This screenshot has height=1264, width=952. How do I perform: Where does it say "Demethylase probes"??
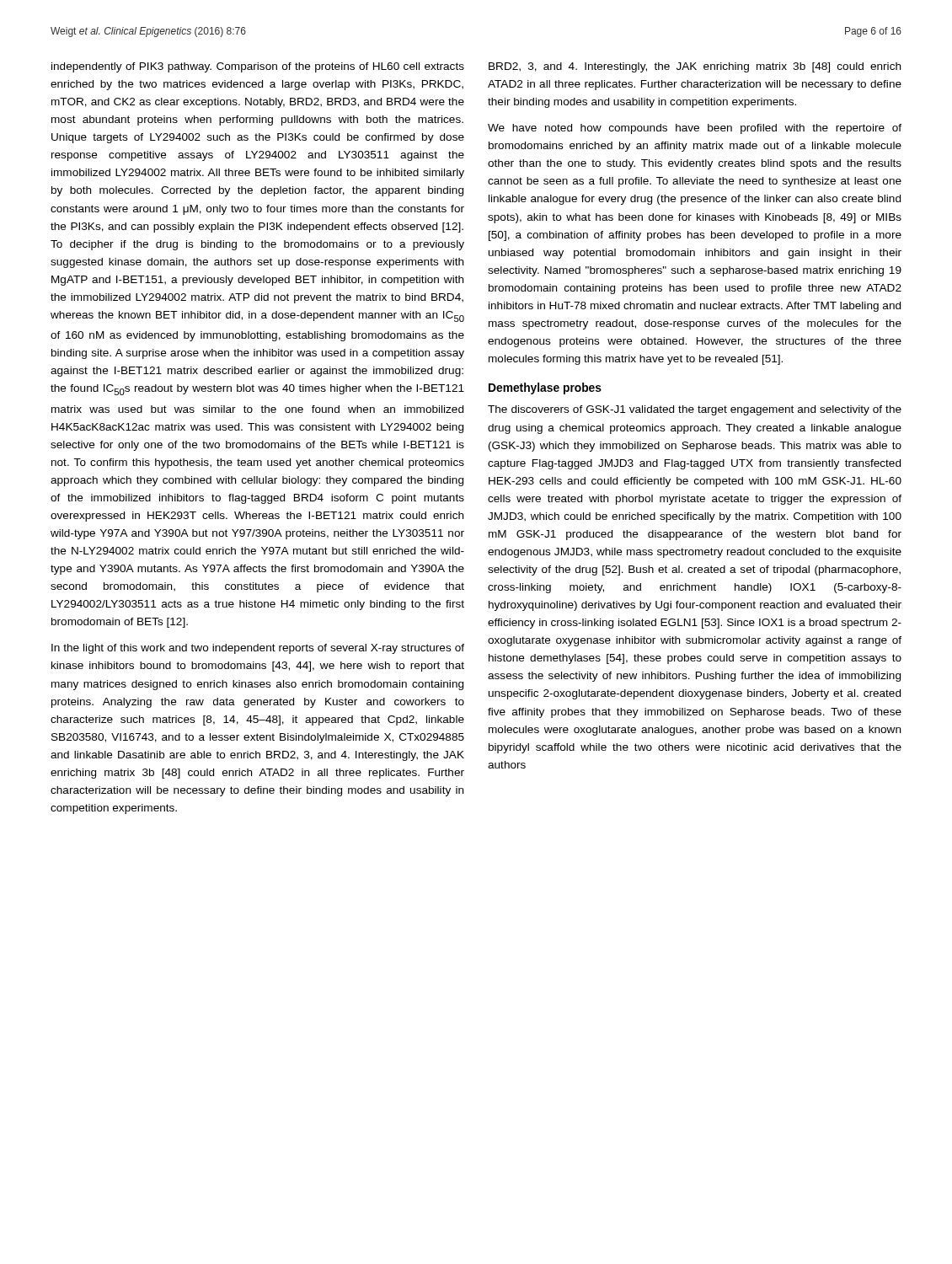(545, 388)
